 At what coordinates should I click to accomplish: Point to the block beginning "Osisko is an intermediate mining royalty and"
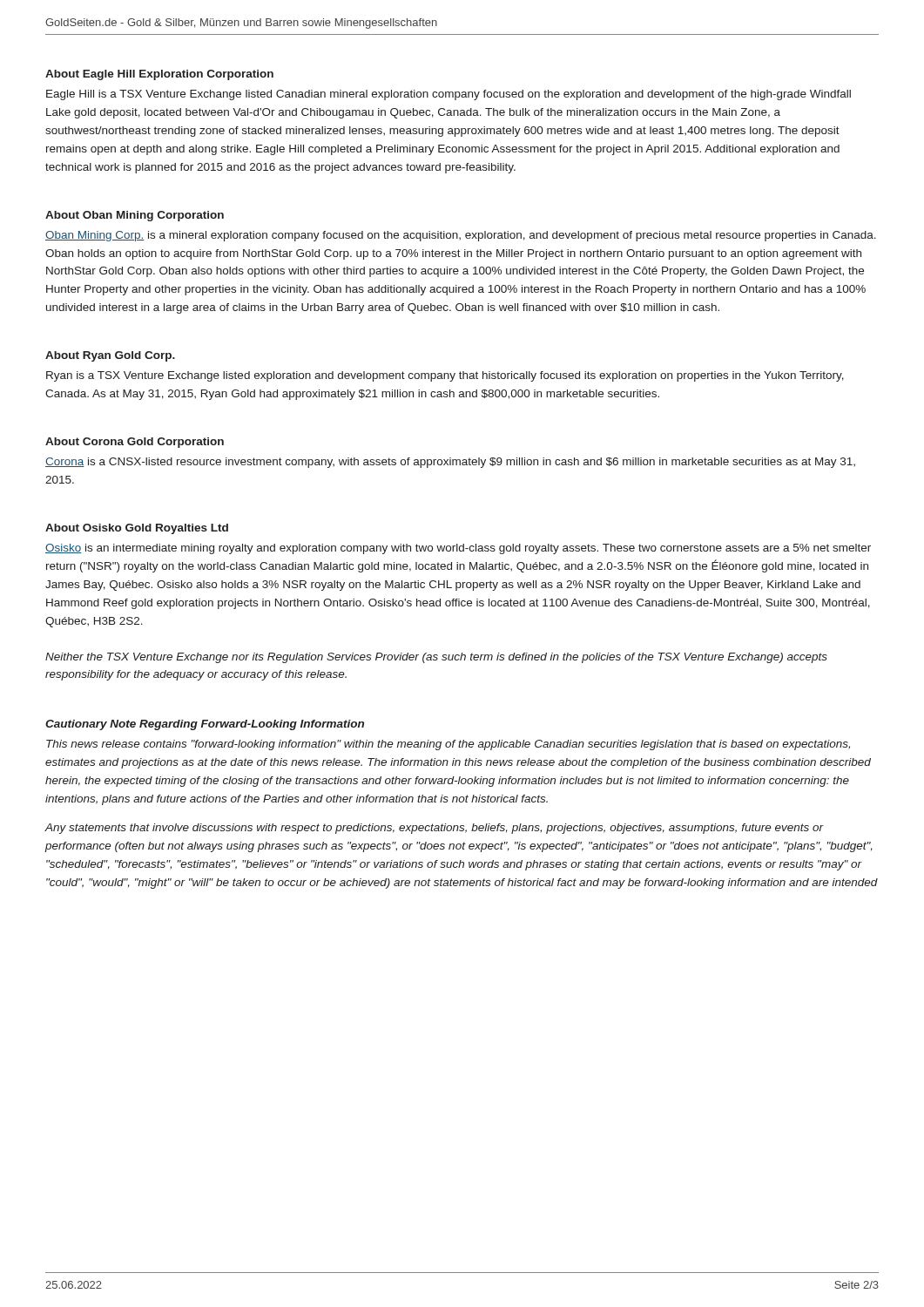458,584
